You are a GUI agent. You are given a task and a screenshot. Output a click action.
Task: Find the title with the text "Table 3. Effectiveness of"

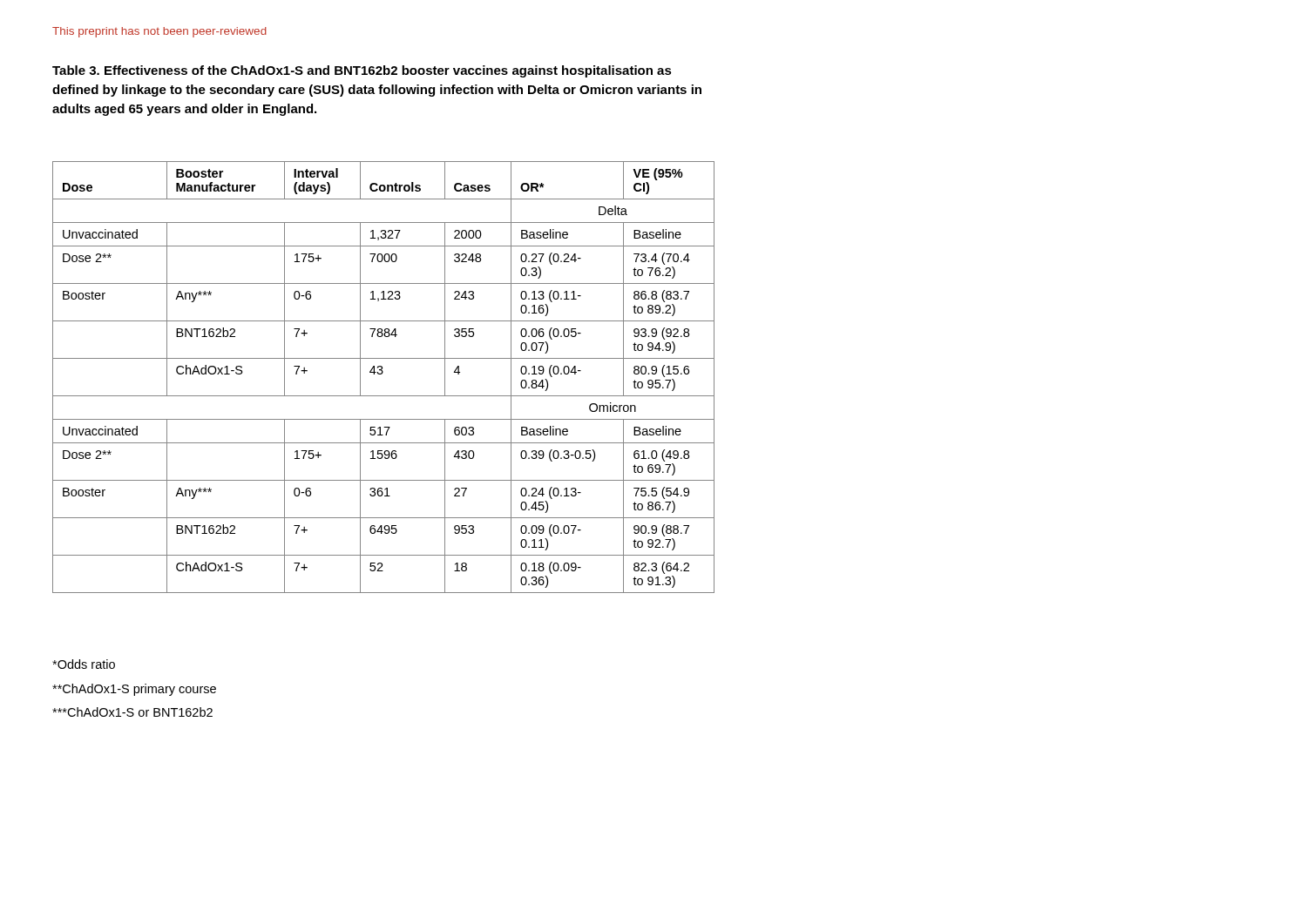(x=377, y=89)
